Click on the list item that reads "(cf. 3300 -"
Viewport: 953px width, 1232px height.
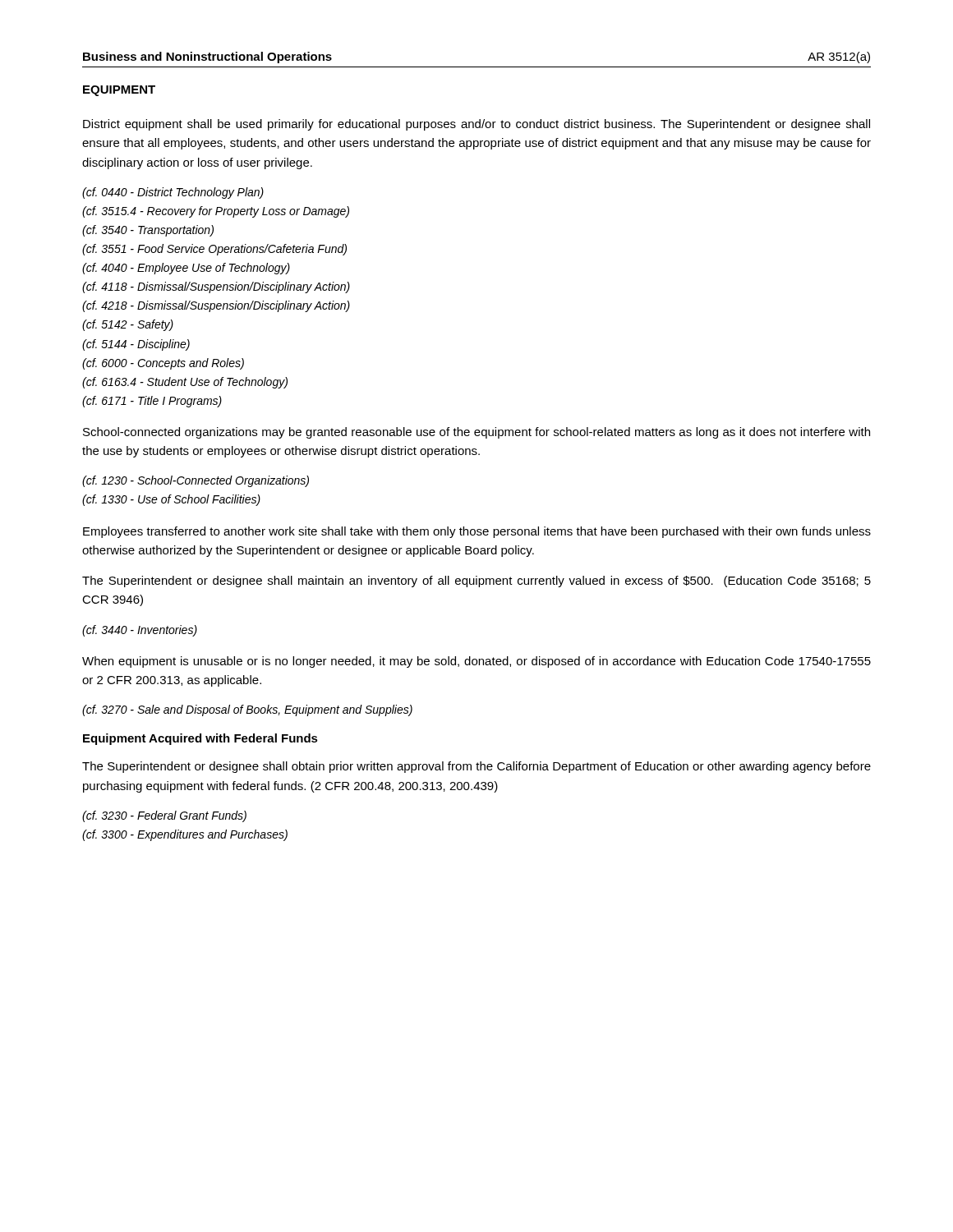[185, 834]
